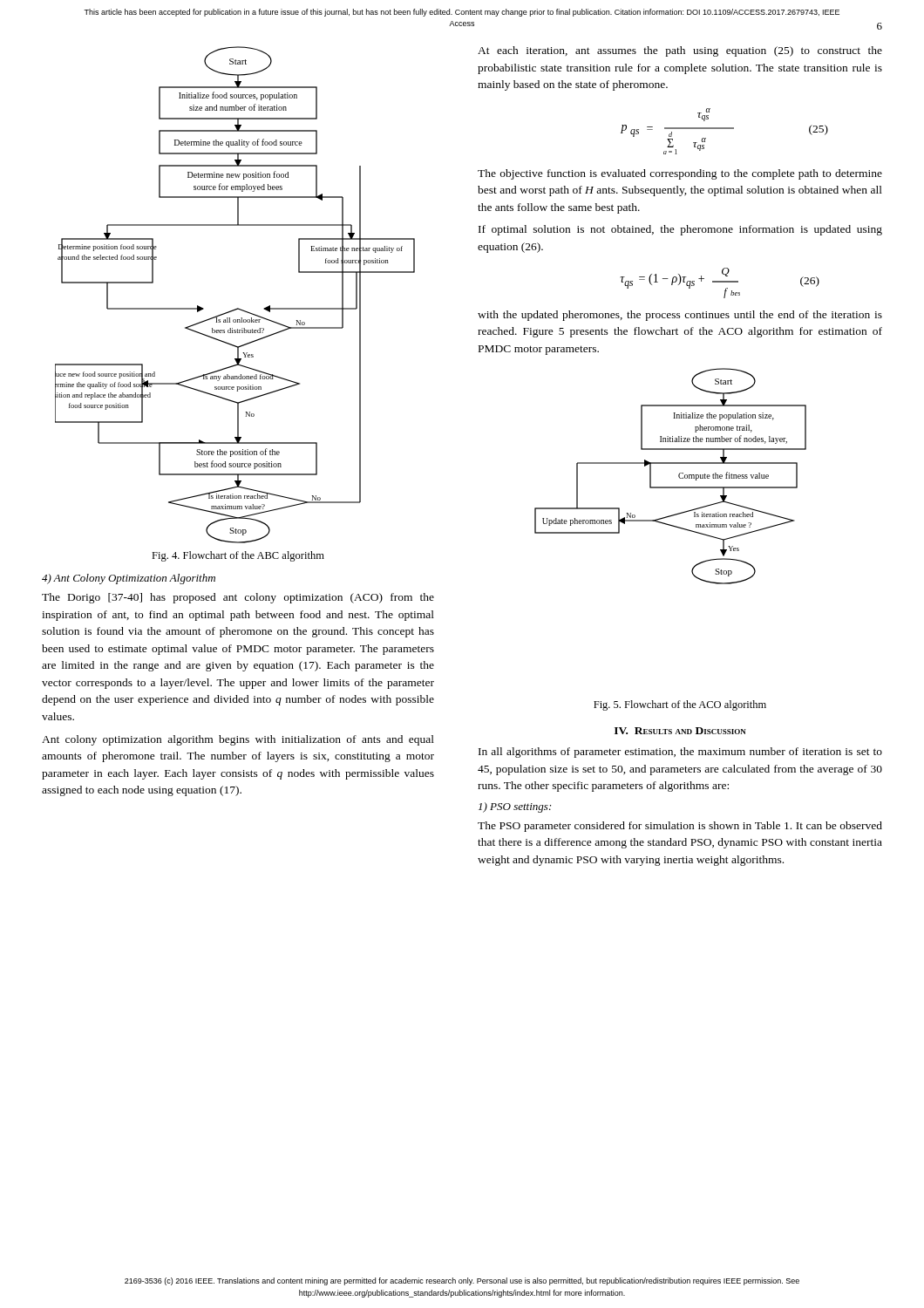Point to the region starting "Fig. 5. Flowchart of the"
Image resolution: width=924 pixels, height=1308 pixels.
coord(680,705)
